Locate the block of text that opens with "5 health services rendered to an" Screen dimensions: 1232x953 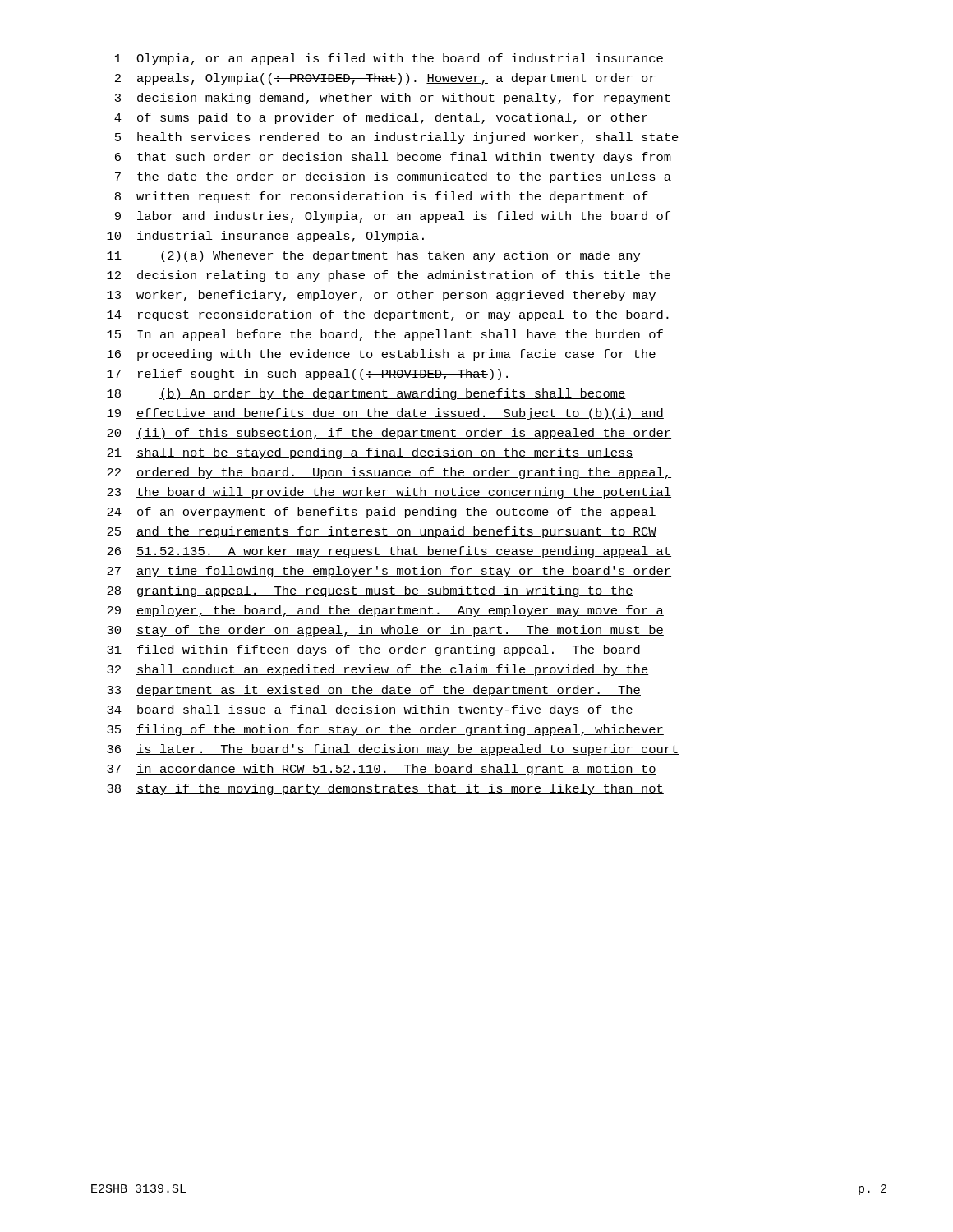pos(489,138)
